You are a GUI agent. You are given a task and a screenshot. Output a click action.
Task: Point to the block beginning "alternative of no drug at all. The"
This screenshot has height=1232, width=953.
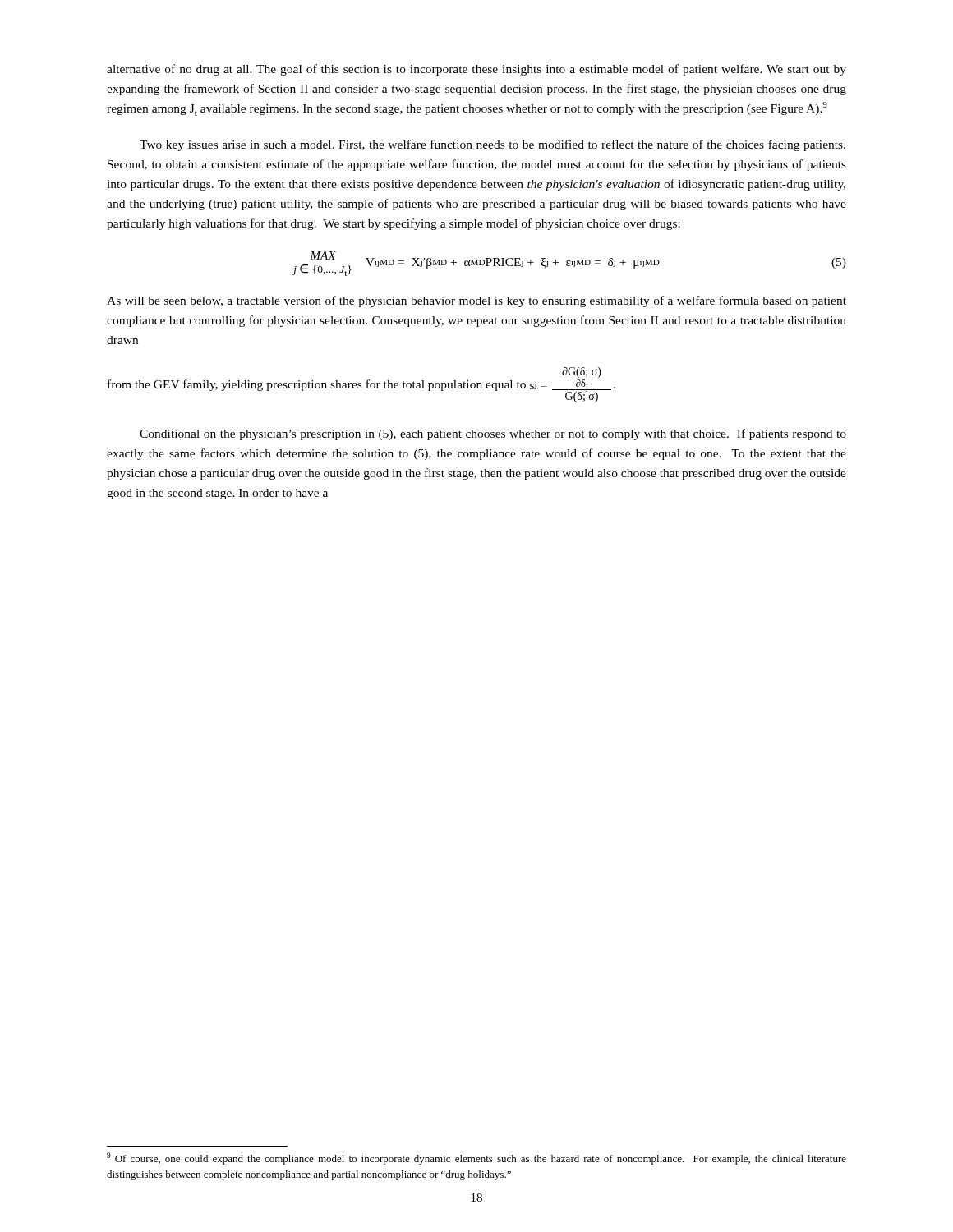pyautogui.click(x=476, y=90)
